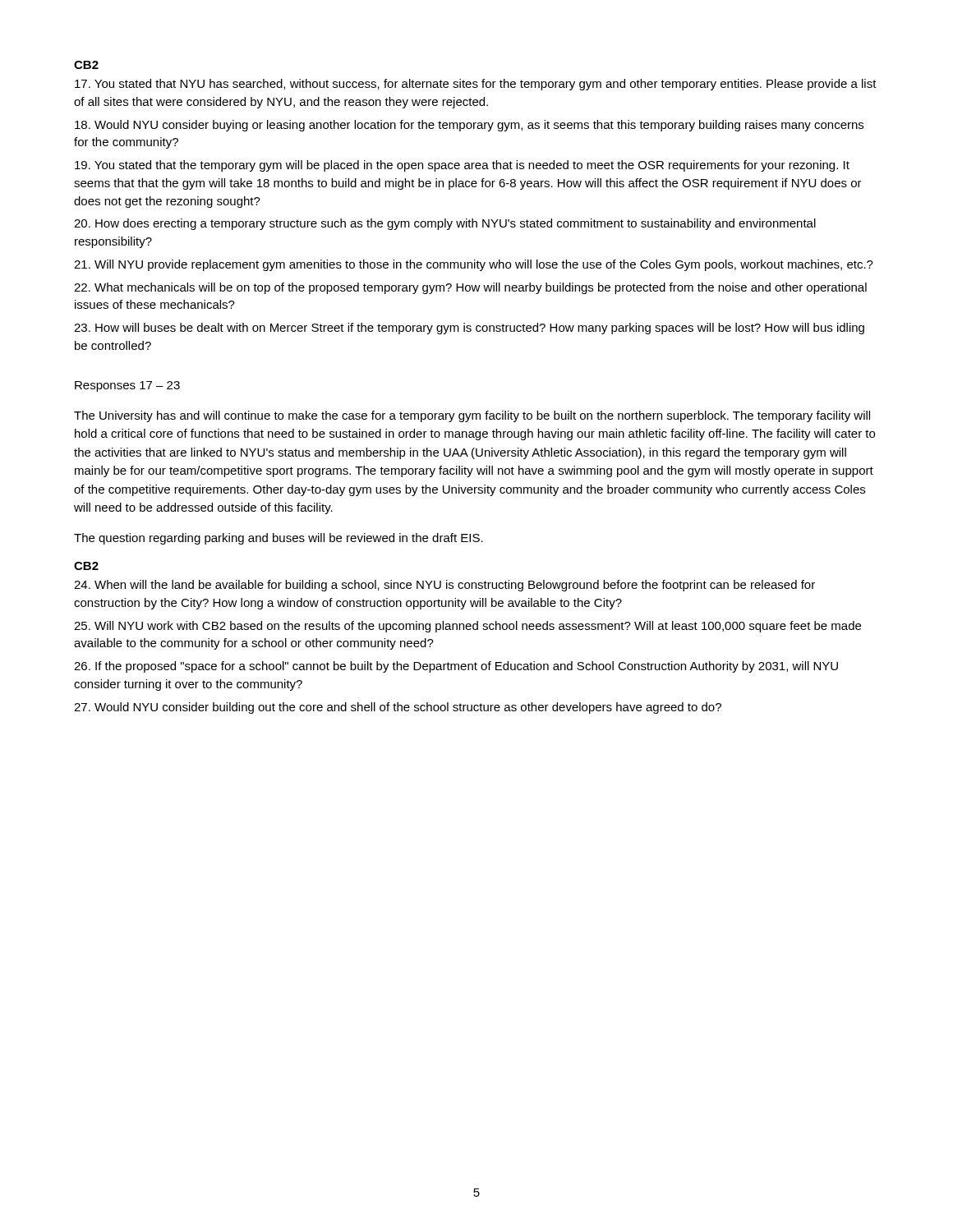Image resolution: width=953 pixels, height=1232 pixels.
Task: Click on the passage starting "You stated that the temporary gym will be"
Action: (468, 183)
